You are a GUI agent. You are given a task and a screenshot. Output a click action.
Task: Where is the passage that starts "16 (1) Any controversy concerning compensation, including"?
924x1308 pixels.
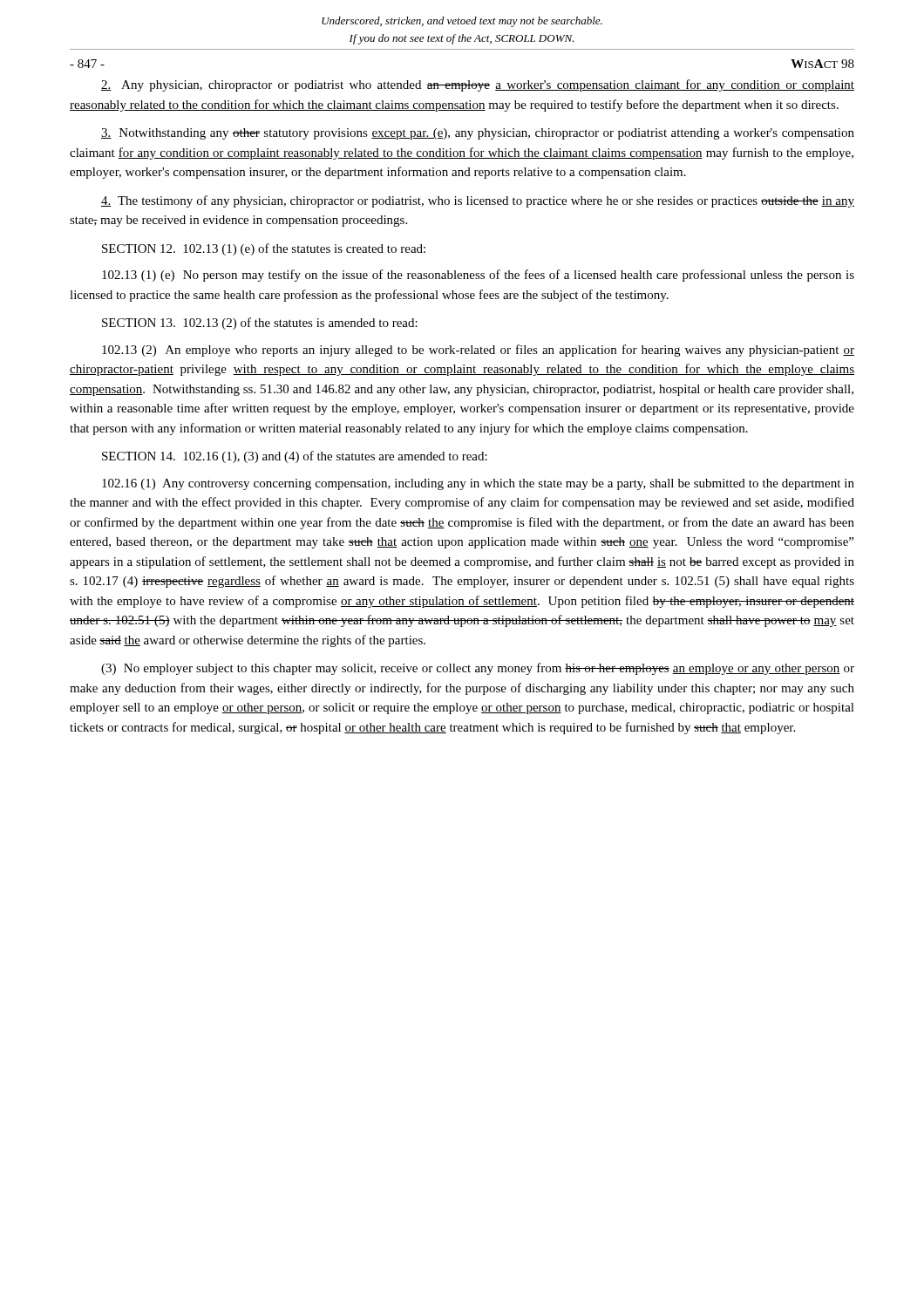[x=462, y=561]
